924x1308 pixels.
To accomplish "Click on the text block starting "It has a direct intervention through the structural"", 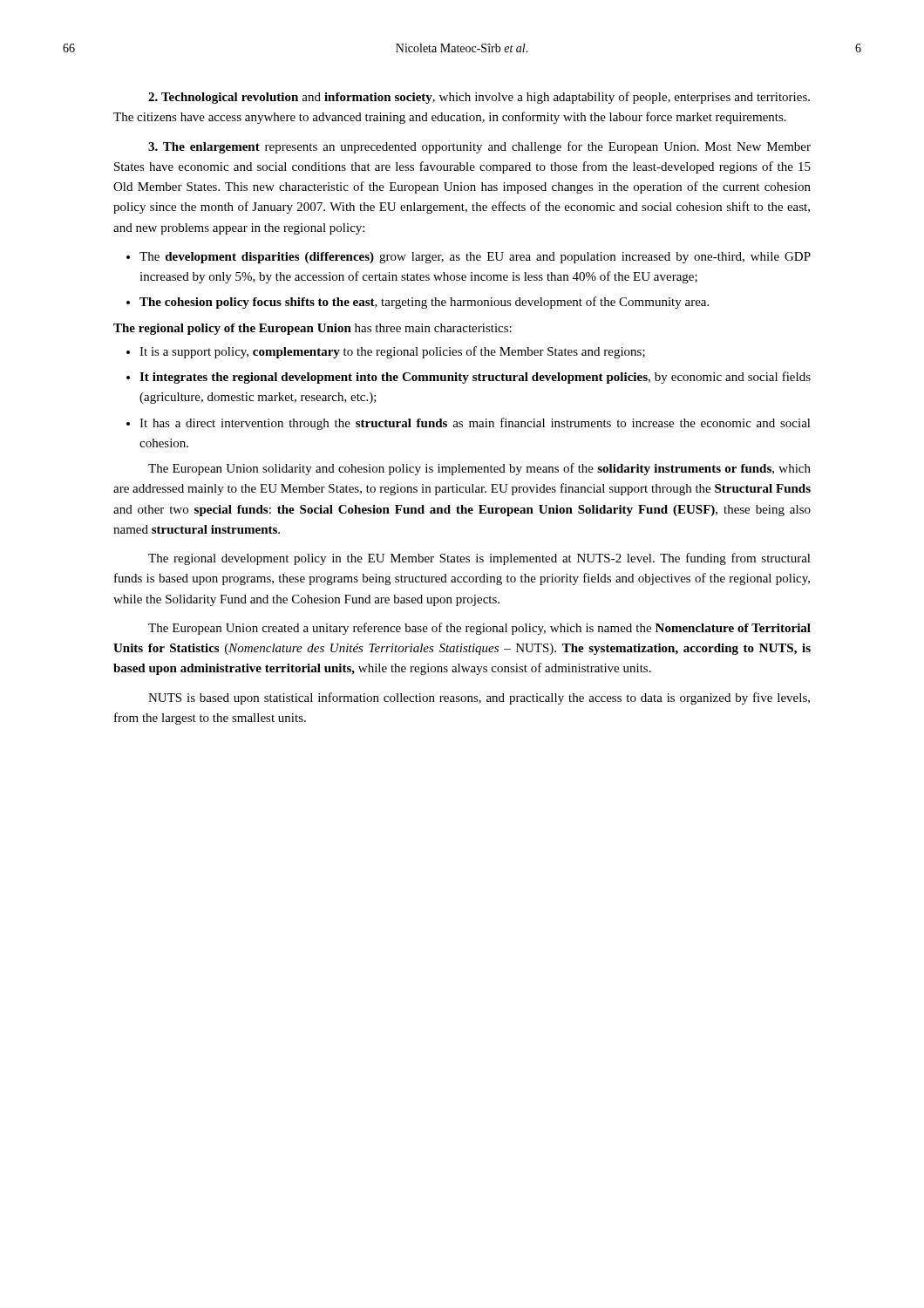I will [x=475, y=433].
